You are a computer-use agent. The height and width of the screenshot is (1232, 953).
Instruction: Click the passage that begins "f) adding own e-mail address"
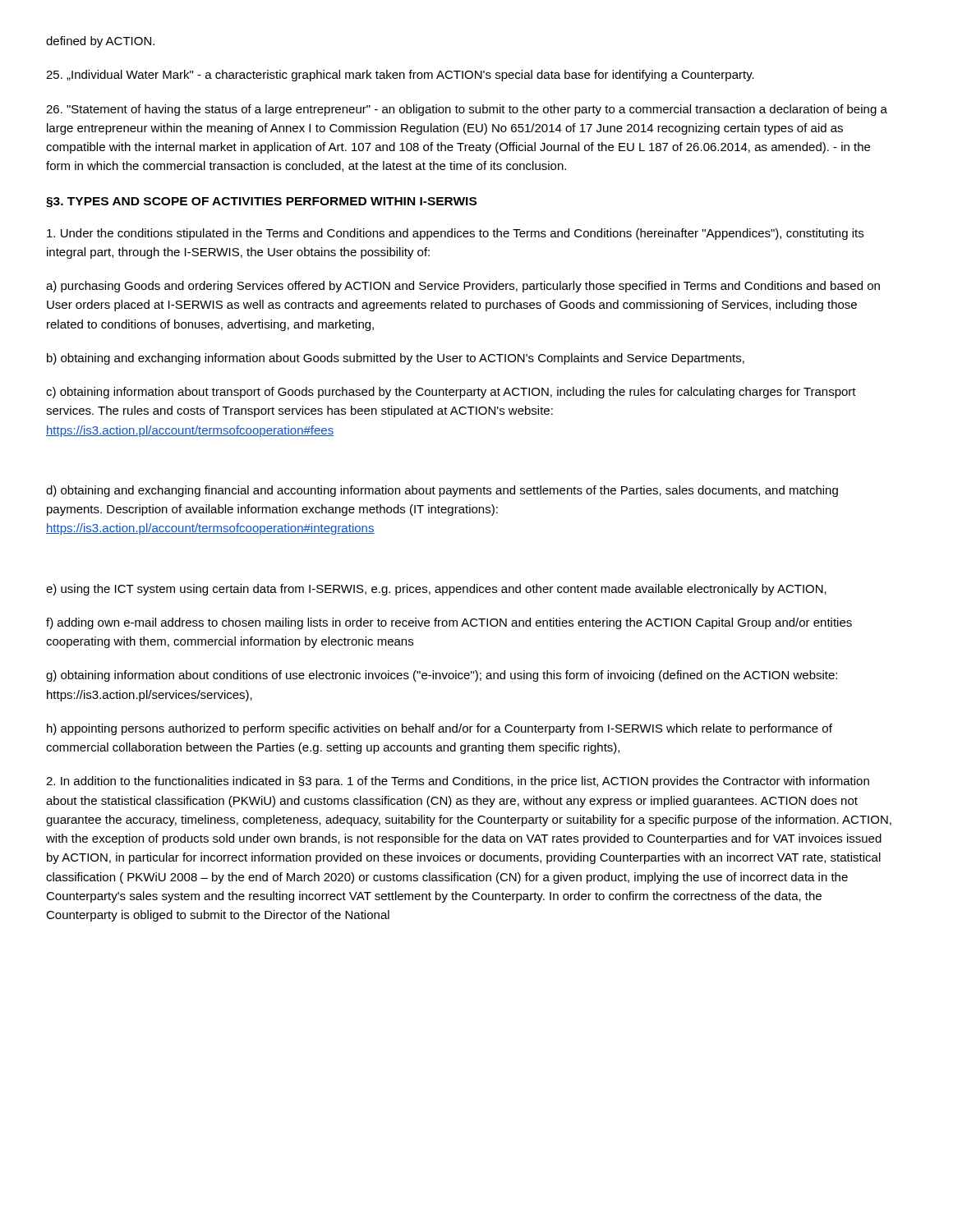point(449,632)
